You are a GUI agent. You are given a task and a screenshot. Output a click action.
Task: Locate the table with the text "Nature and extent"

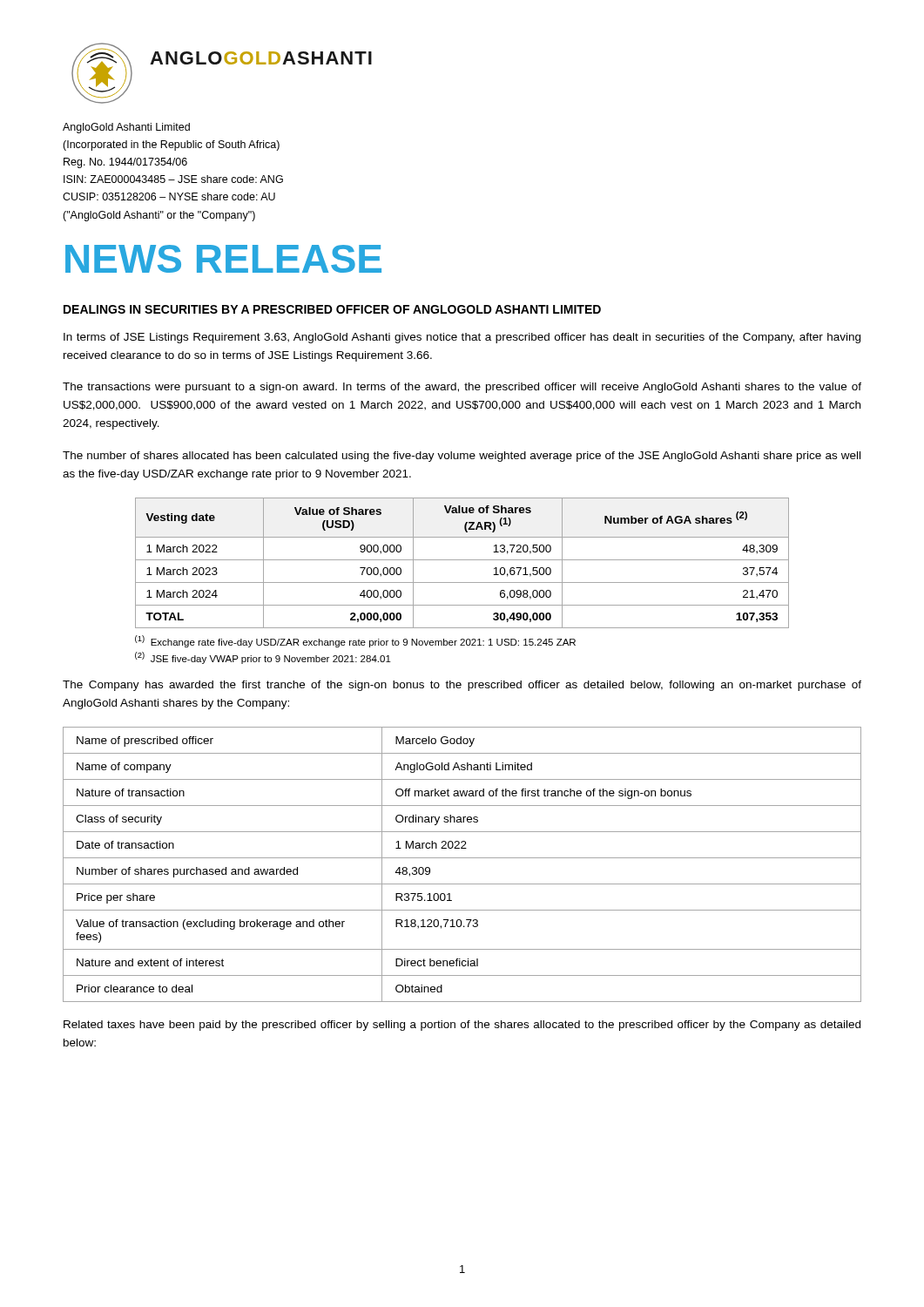point(462,864)
